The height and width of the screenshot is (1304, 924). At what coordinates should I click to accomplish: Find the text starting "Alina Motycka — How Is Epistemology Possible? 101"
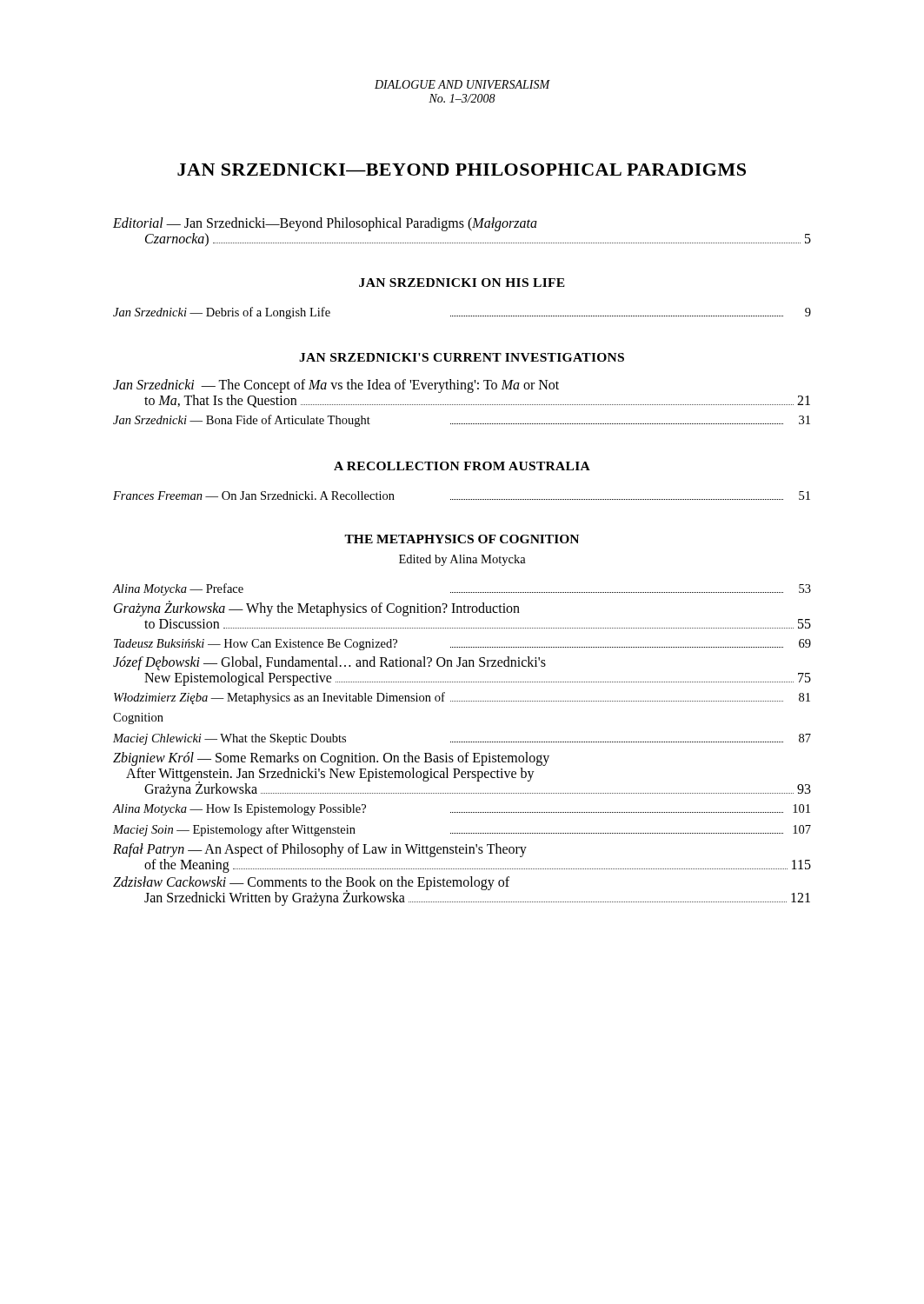tap(462, 808)
